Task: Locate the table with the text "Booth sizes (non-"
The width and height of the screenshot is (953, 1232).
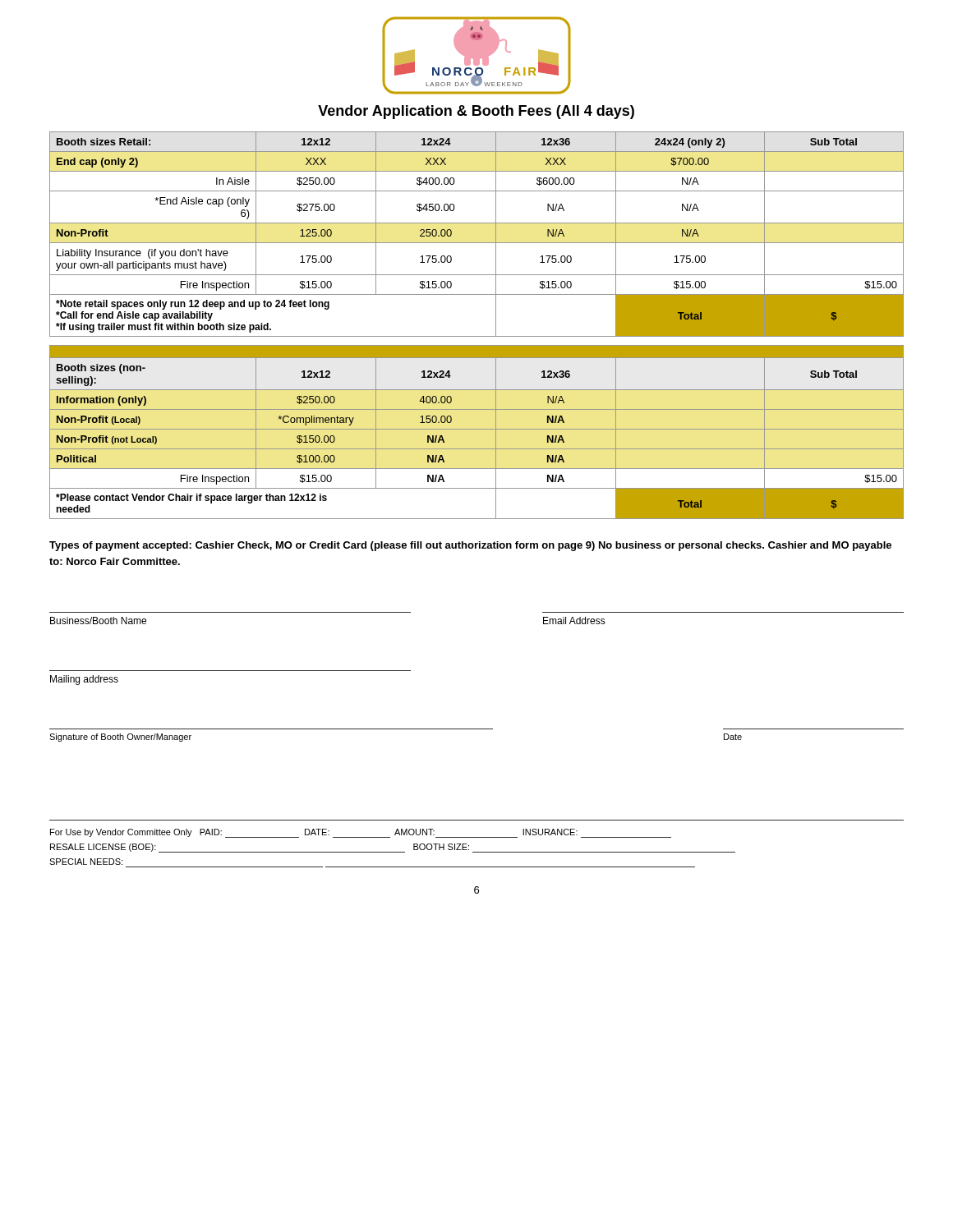Action: pos(476,432)
